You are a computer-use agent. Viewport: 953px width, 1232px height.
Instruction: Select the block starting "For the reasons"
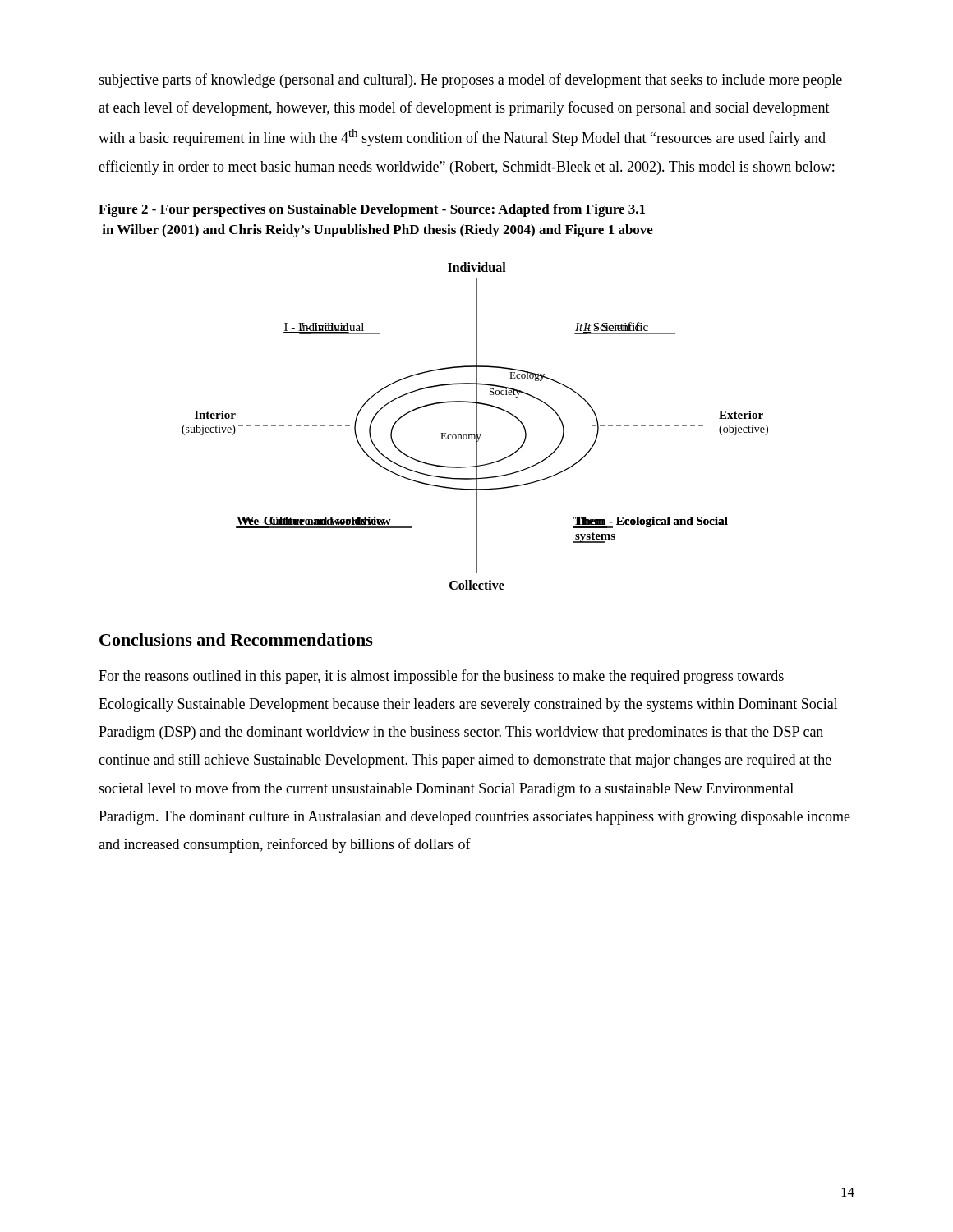[474, 760]
